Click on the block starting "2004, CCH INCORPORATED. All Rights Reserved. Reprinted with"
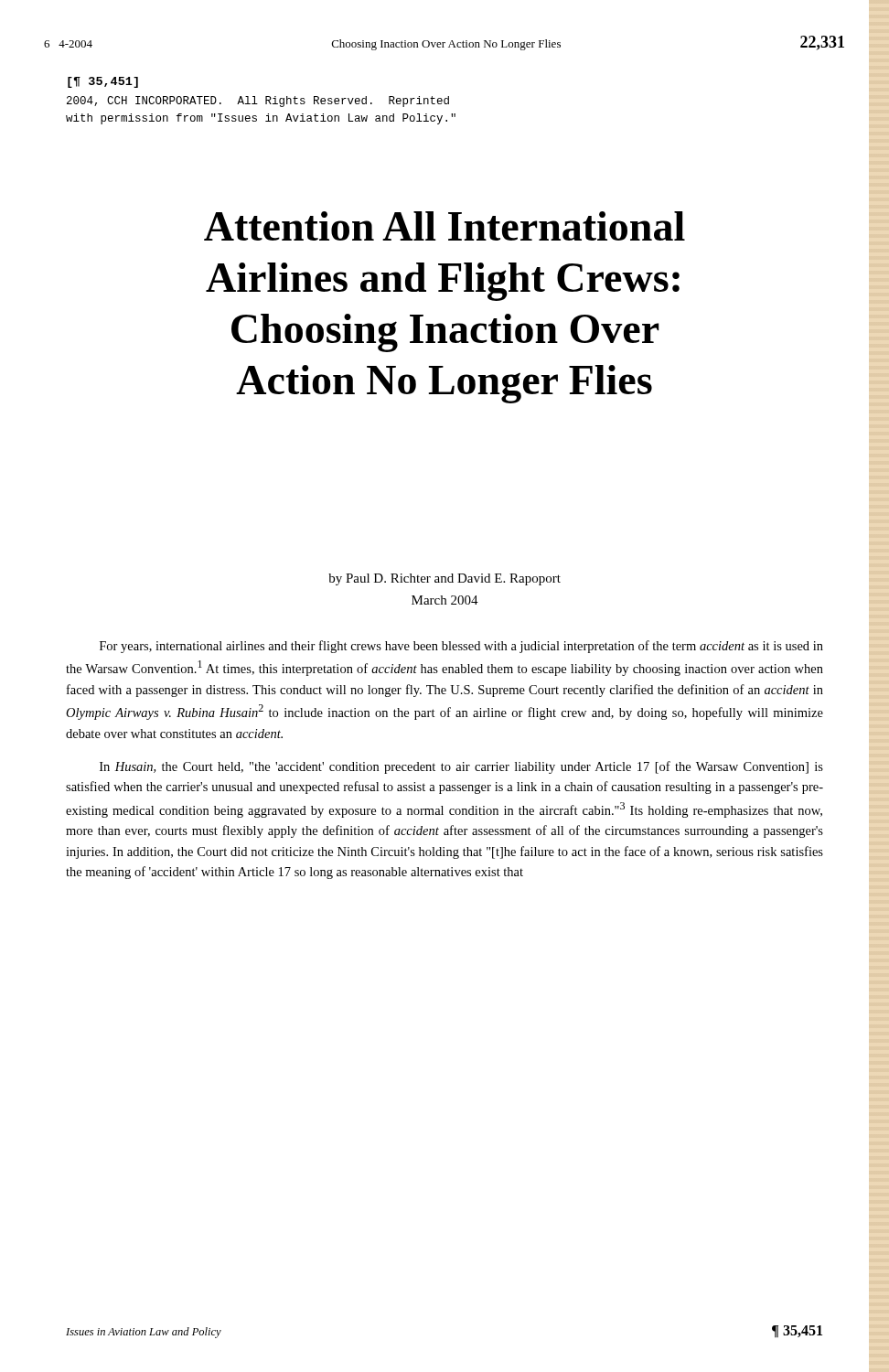 261,110
